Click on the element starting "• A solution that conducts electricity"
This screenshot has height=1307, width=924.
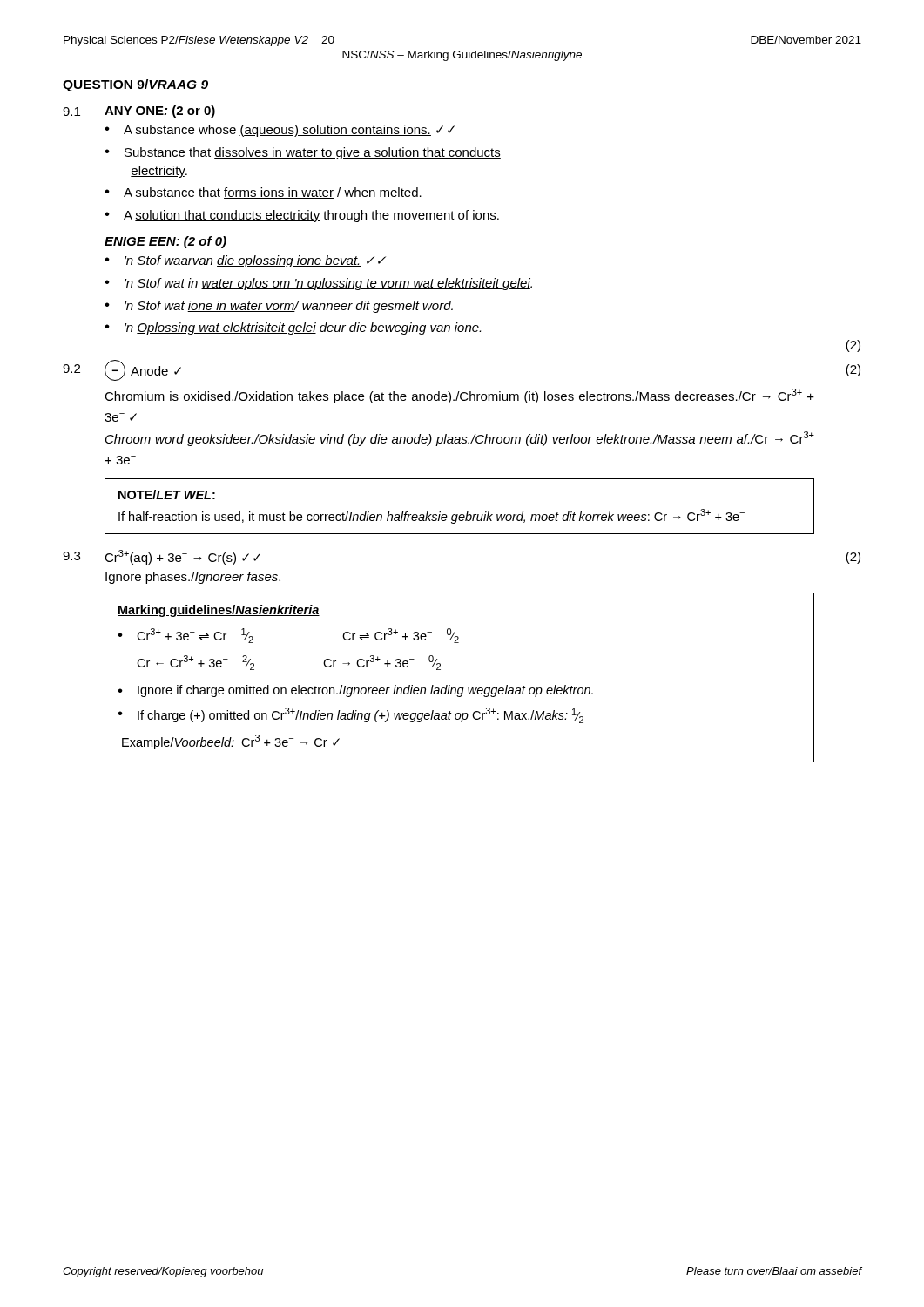(x=302, y=215)
